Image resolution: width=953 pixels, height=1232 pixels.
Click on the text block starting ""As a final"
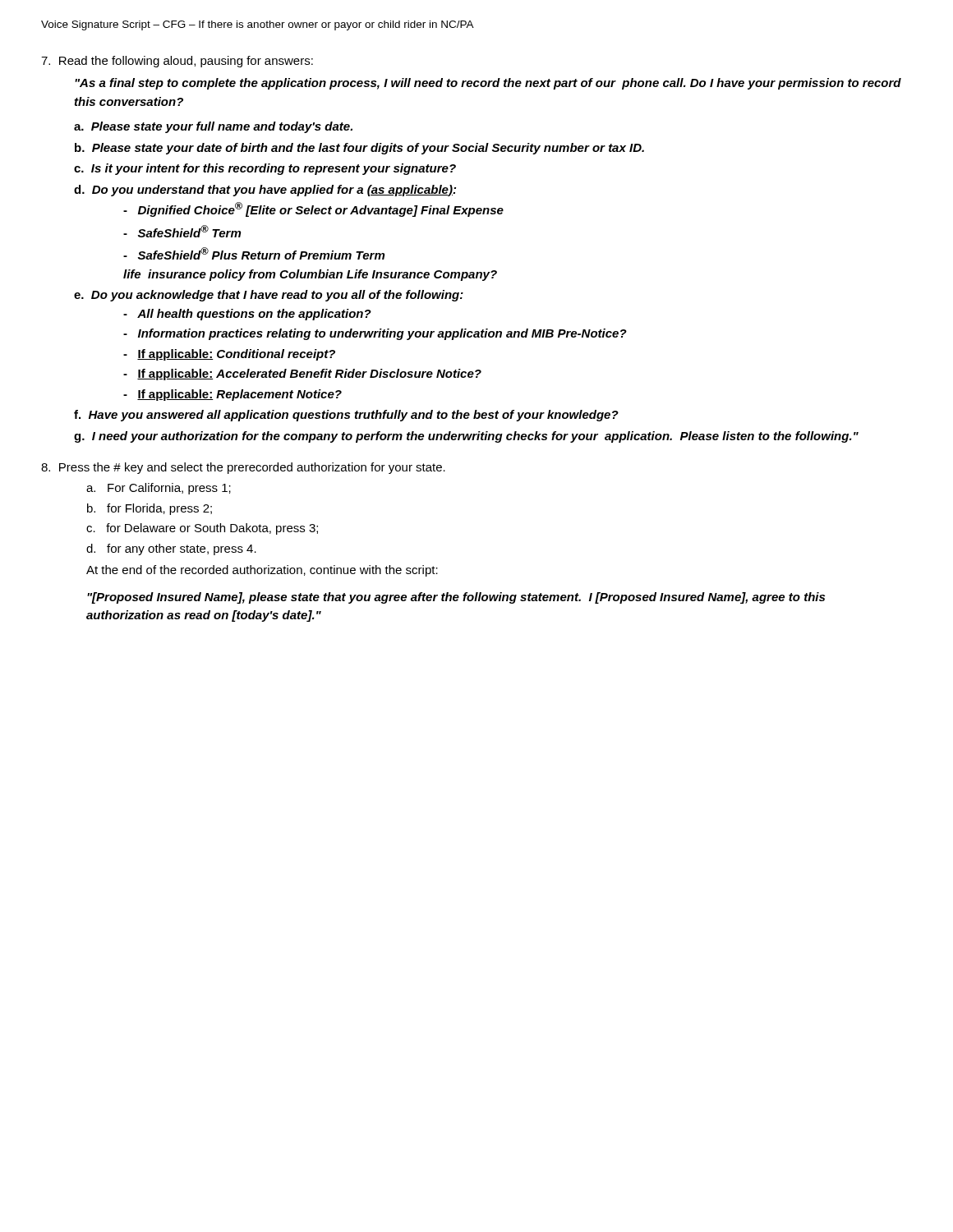tap(487, 92)
